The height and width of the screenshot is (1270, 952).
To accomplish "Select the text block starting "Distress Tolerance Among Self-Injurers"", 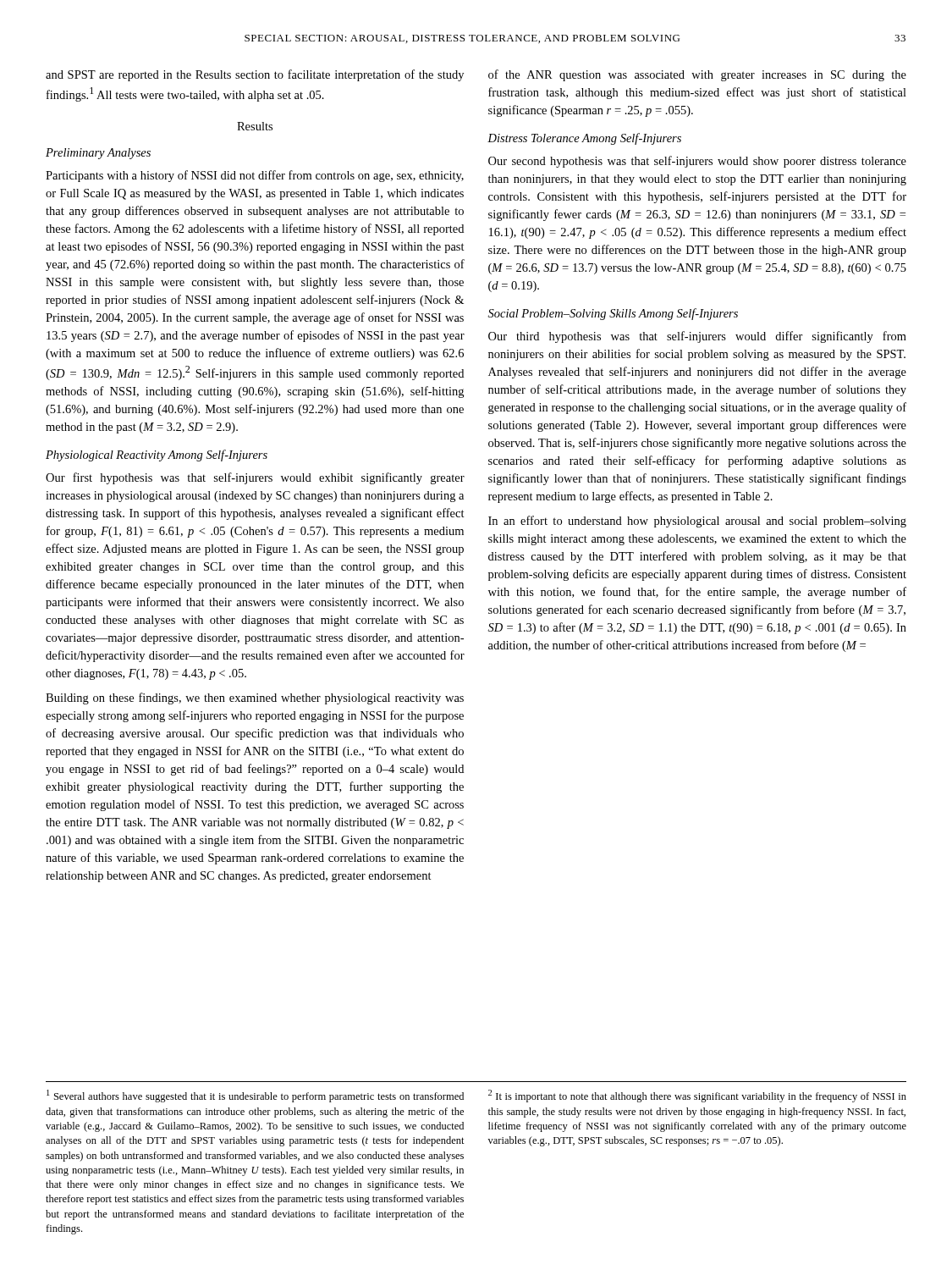I will point(585,138).
